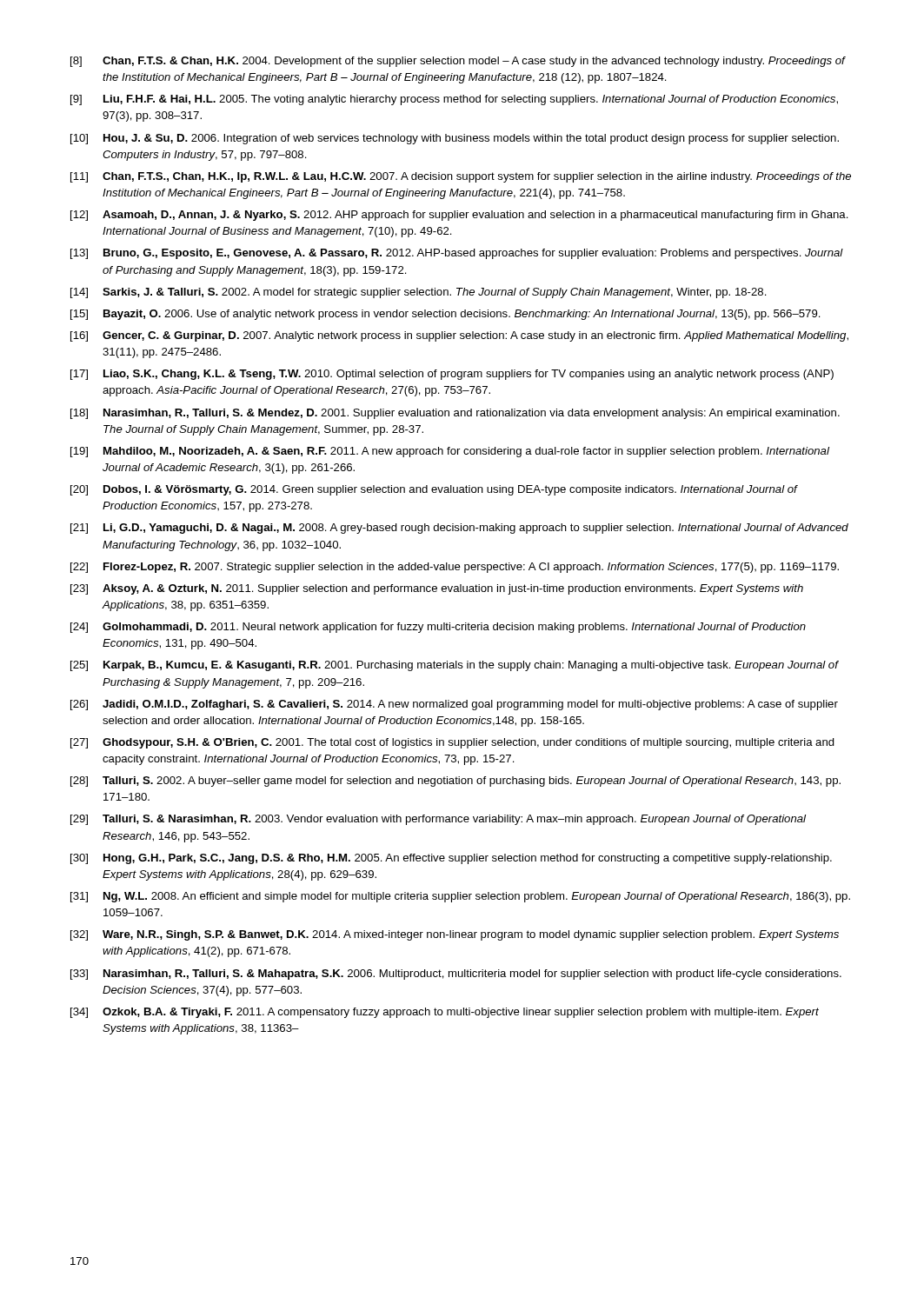Locate the block starting "[31] Ng, W.L."
Screen dimensions: 1304x924
462,904
